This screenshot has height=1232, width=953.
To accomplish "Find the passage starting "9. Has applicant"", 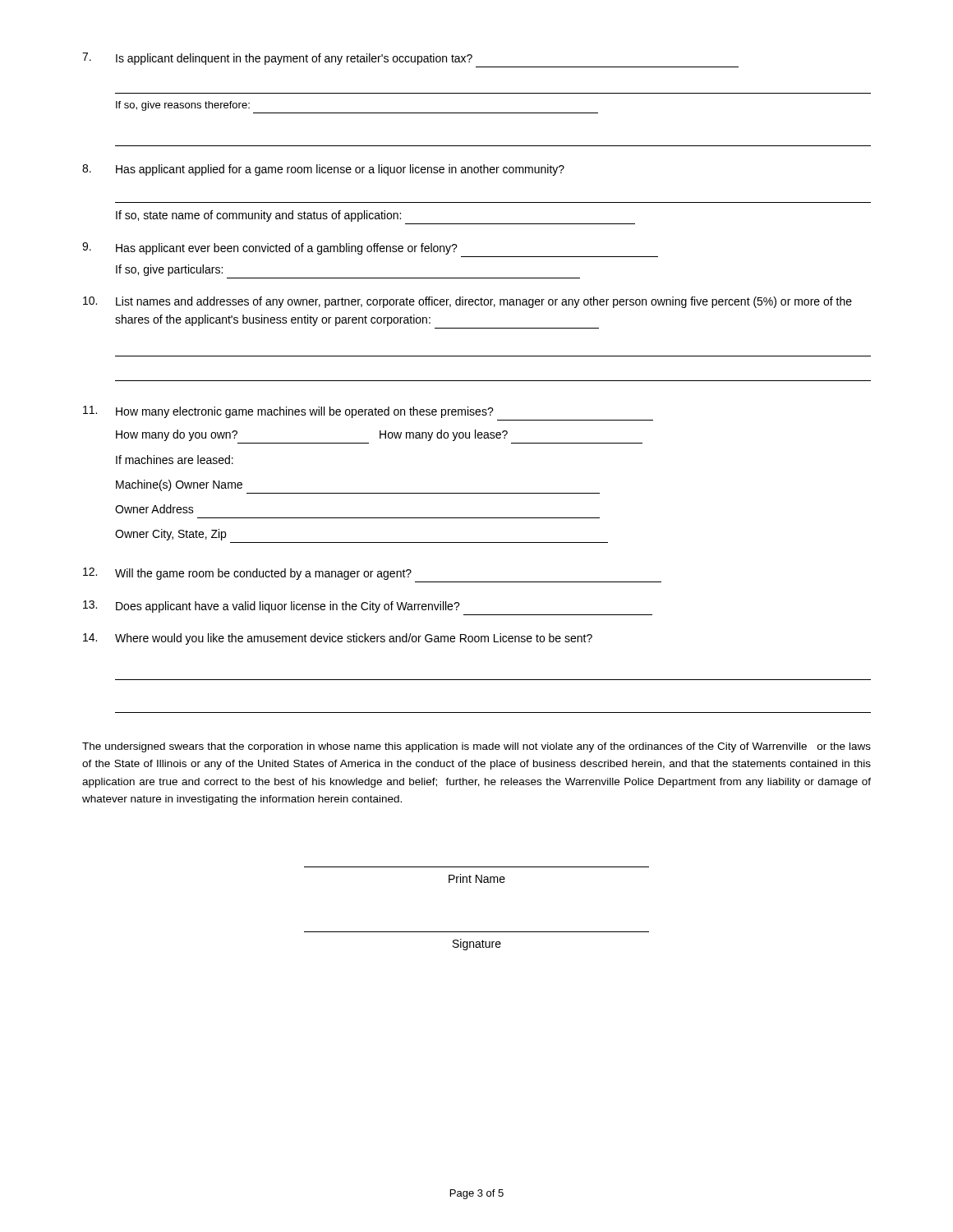I will 476,258.
